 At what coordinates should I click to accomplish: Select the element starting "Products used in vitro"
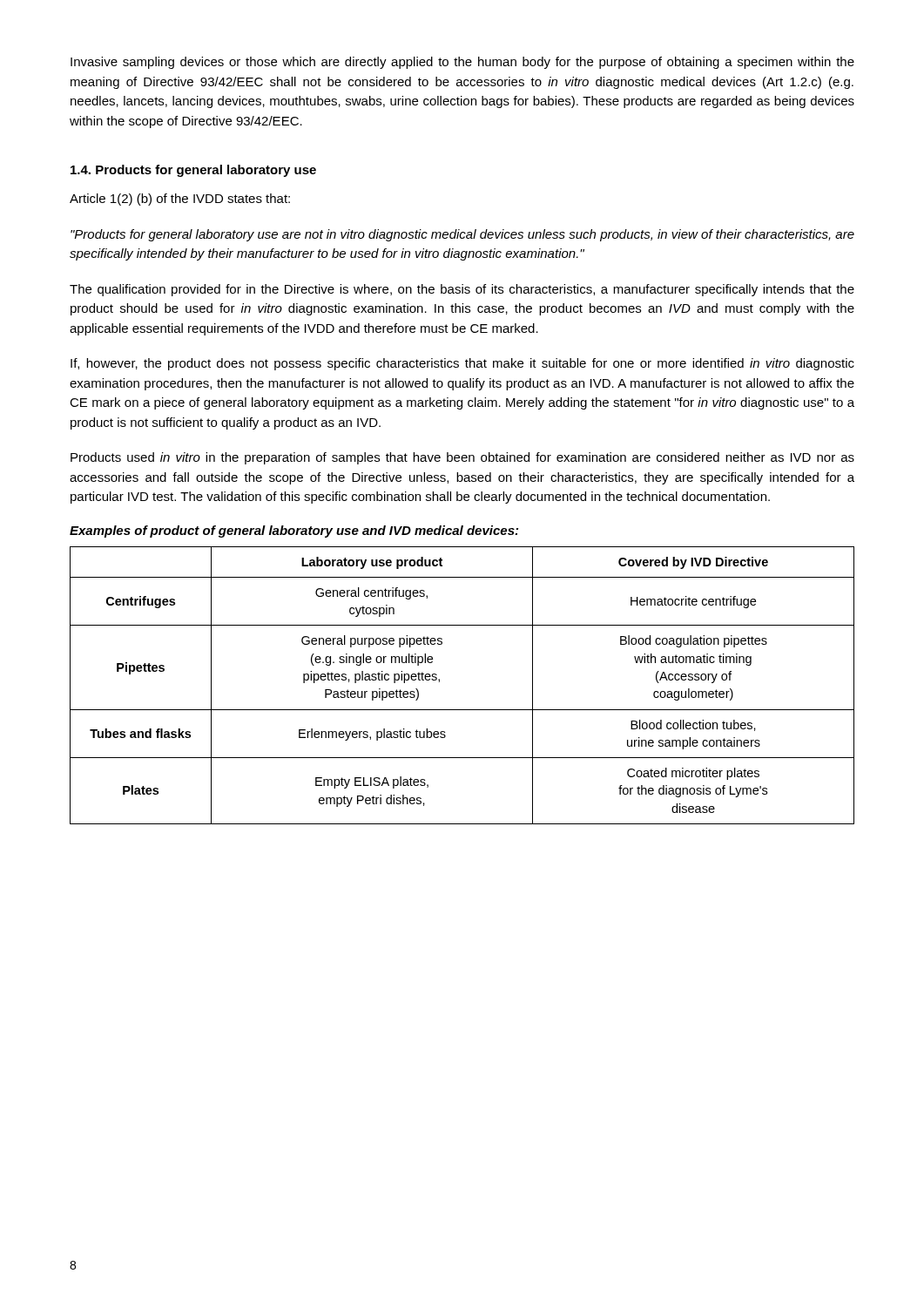tap(462, 477)
